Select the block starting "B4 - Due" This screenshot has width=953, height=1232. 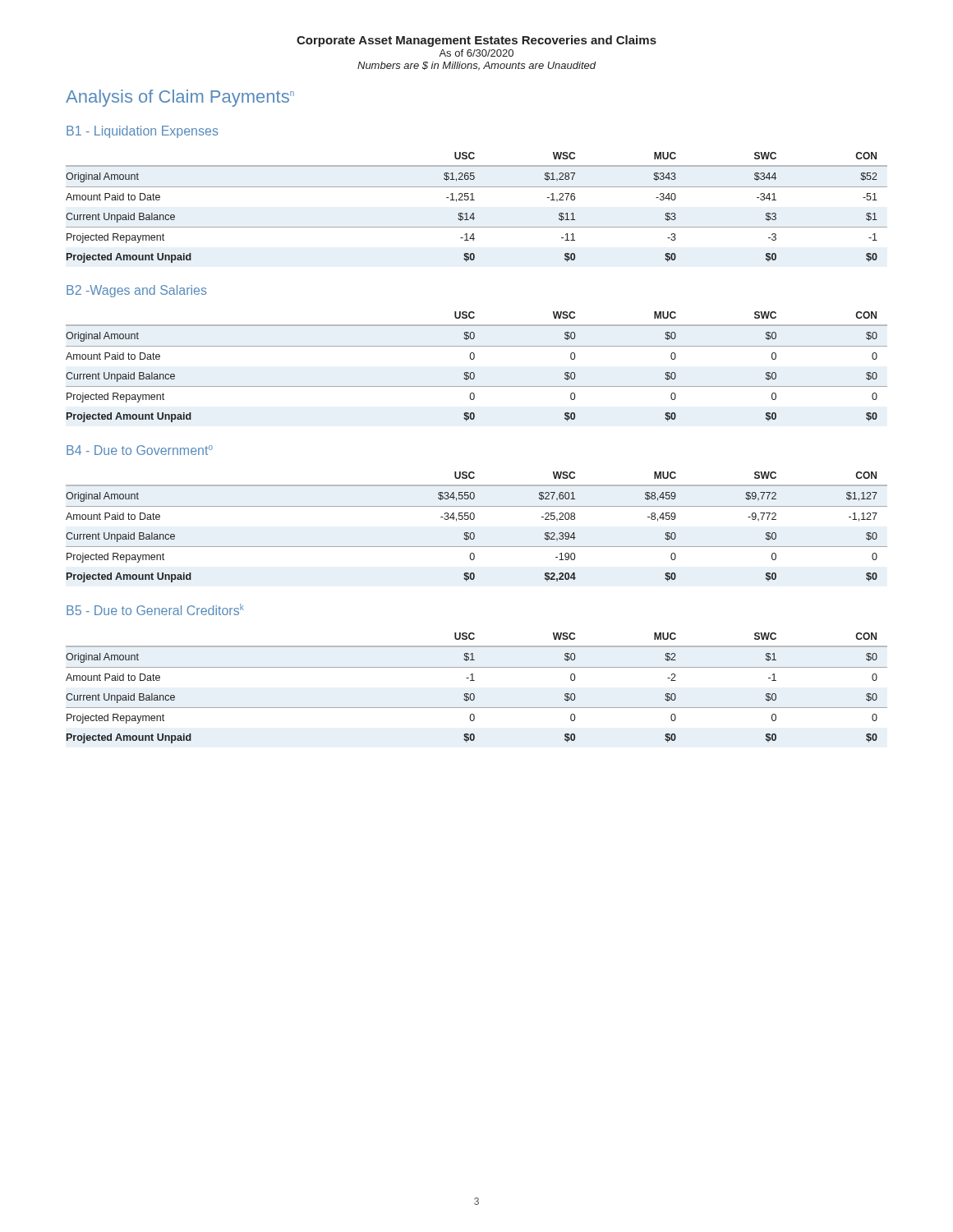click(139, 450)
